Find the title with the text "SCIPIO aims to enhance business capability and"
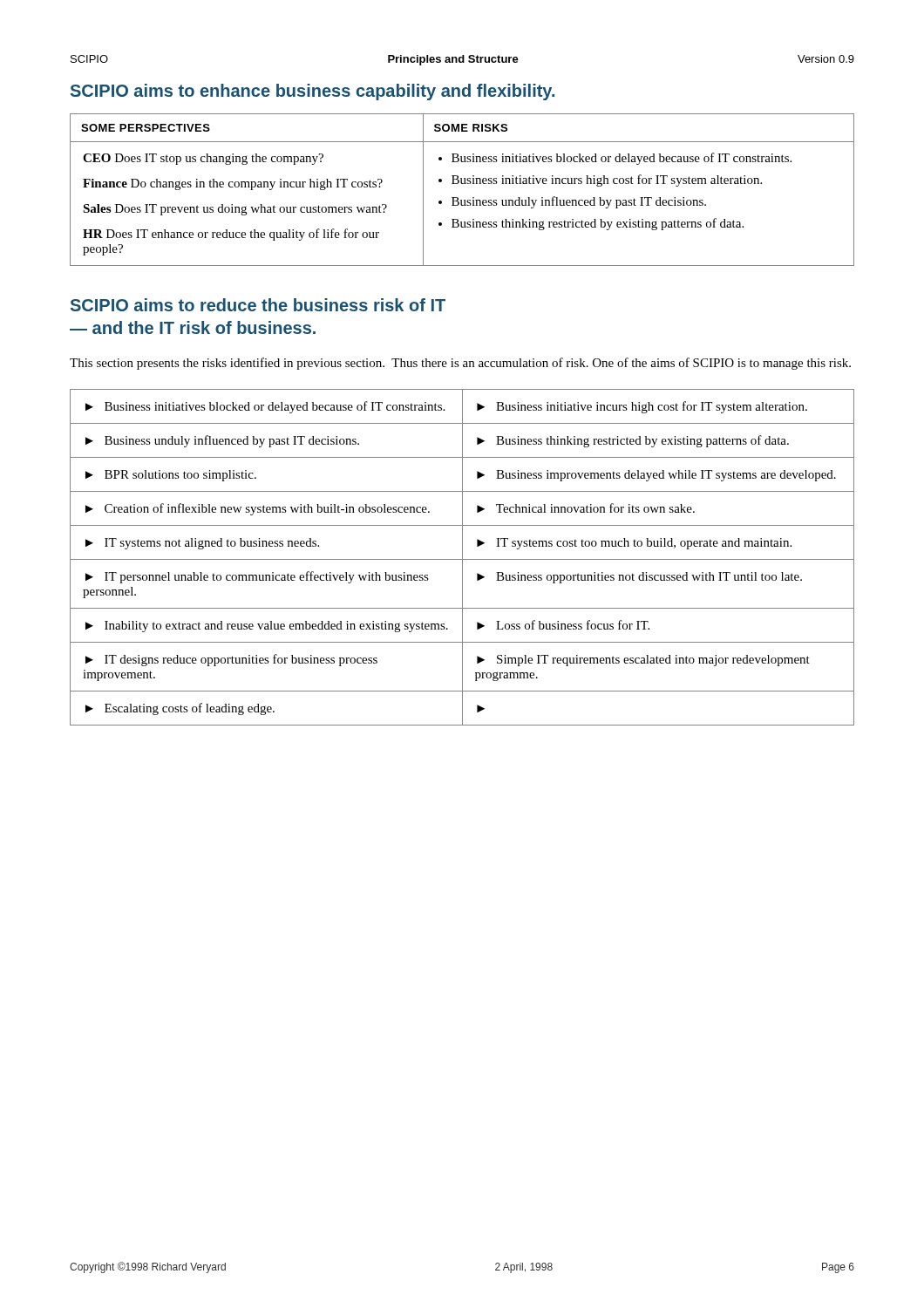Image resolution: width=924 pixels, height=1308 pixels. tap(313, 91)
